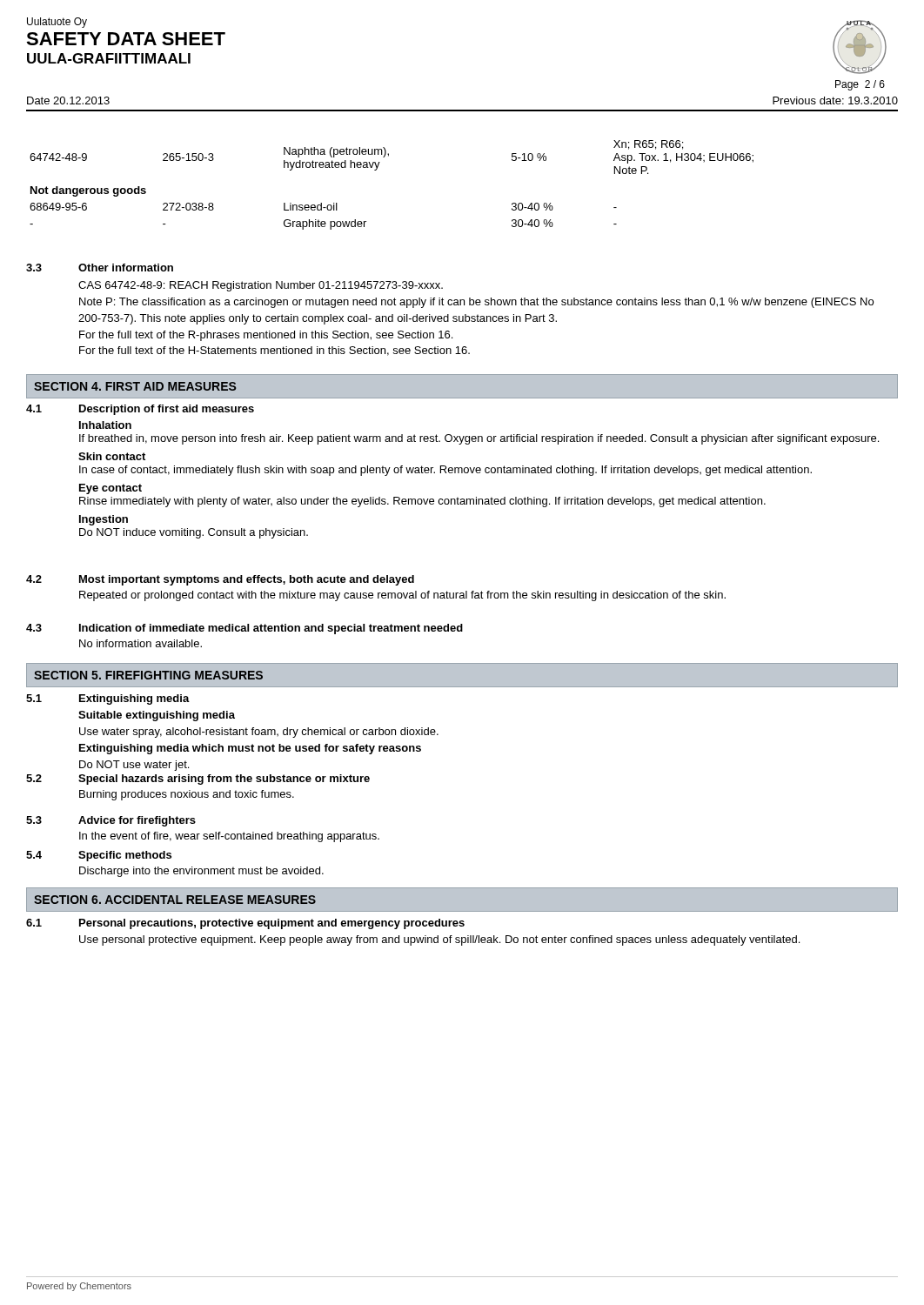924x1305 pixels.
Task: Navigate to the passage starting "Eye contact Rinse immediately with plenty of"
Action: 422,494
